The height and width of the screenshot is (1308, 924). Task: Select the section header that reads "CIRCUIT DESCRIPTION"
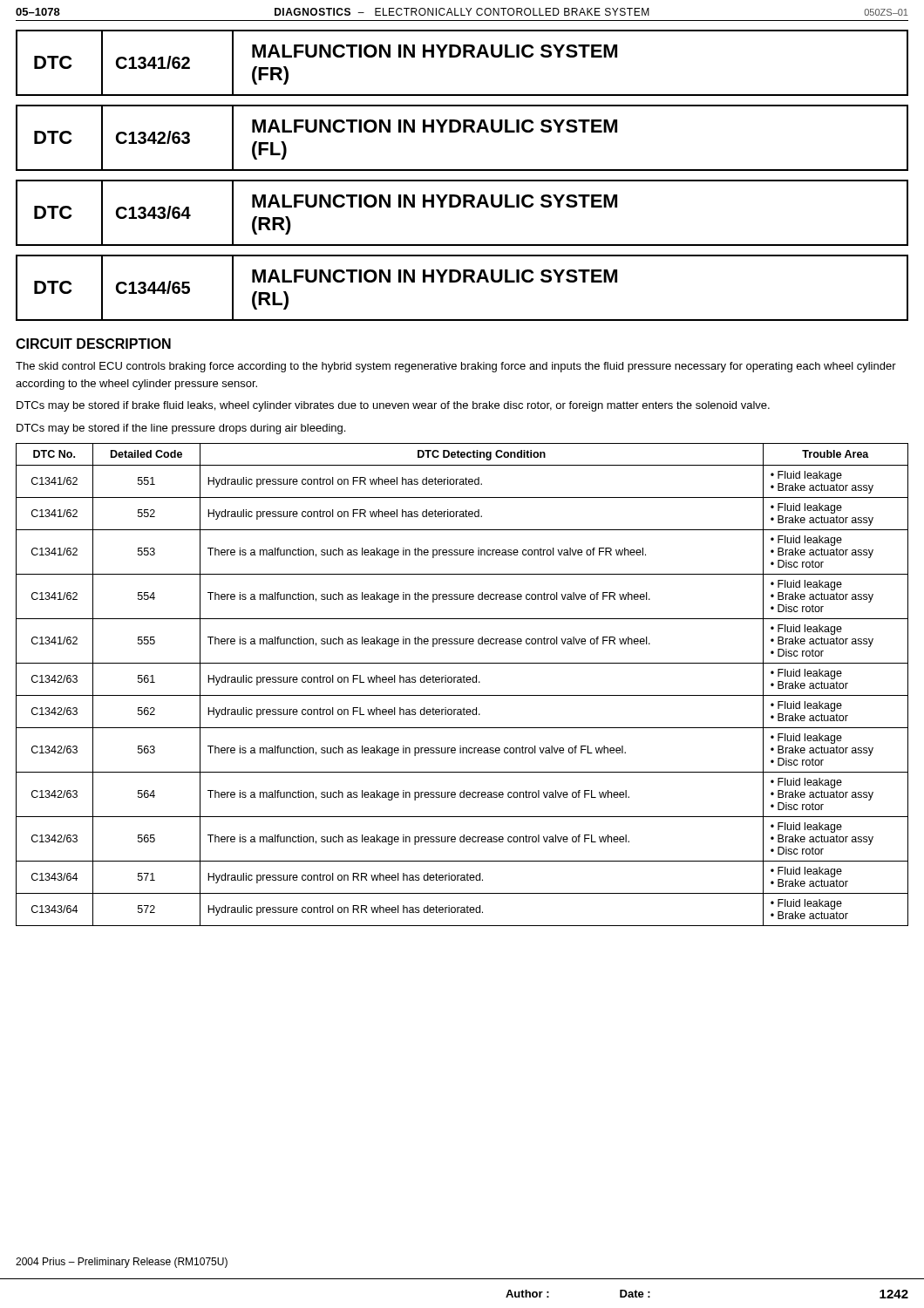[x=94, y=344]
